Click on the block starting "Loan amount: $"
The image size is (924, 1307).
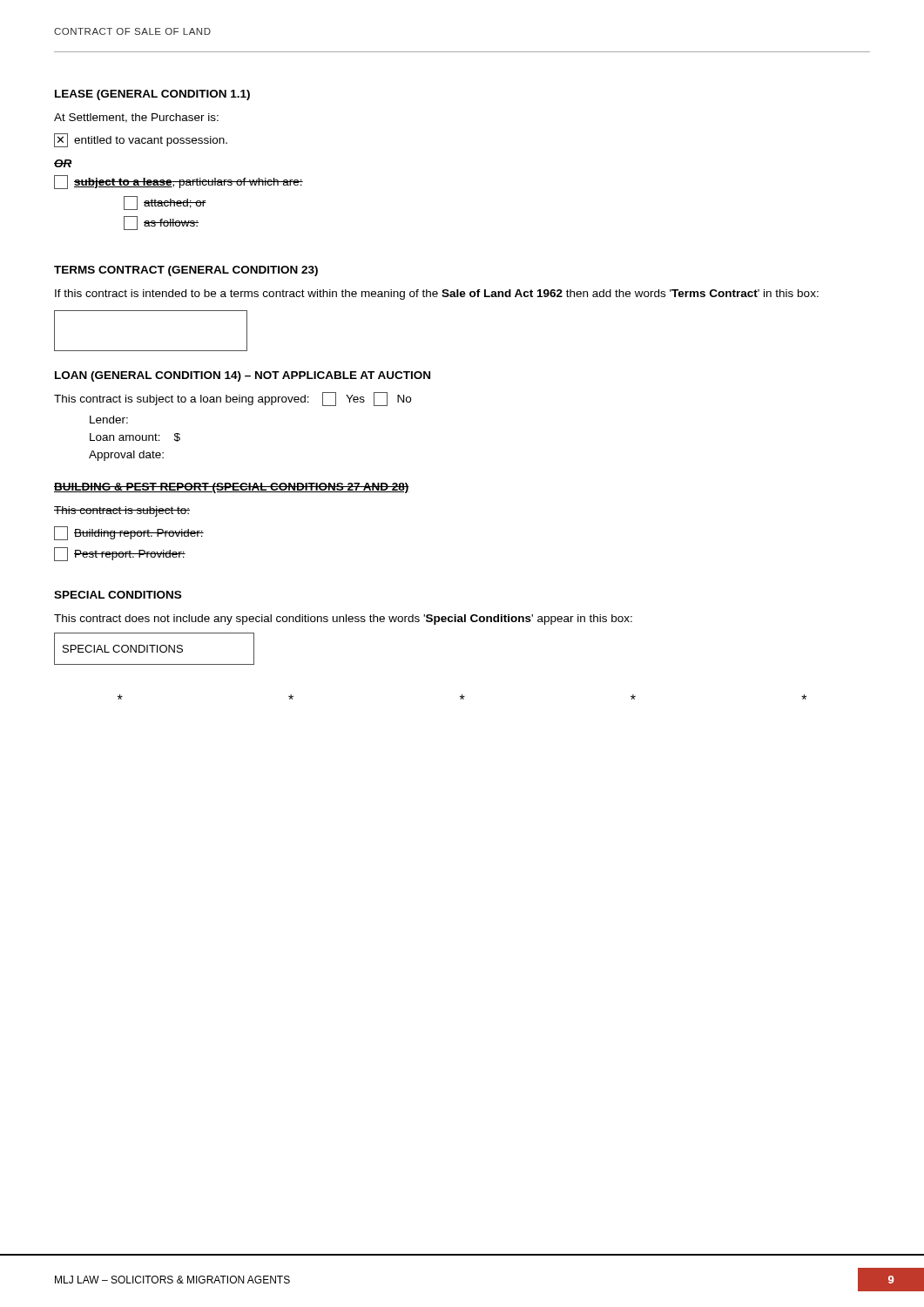[x=135, y=437]
